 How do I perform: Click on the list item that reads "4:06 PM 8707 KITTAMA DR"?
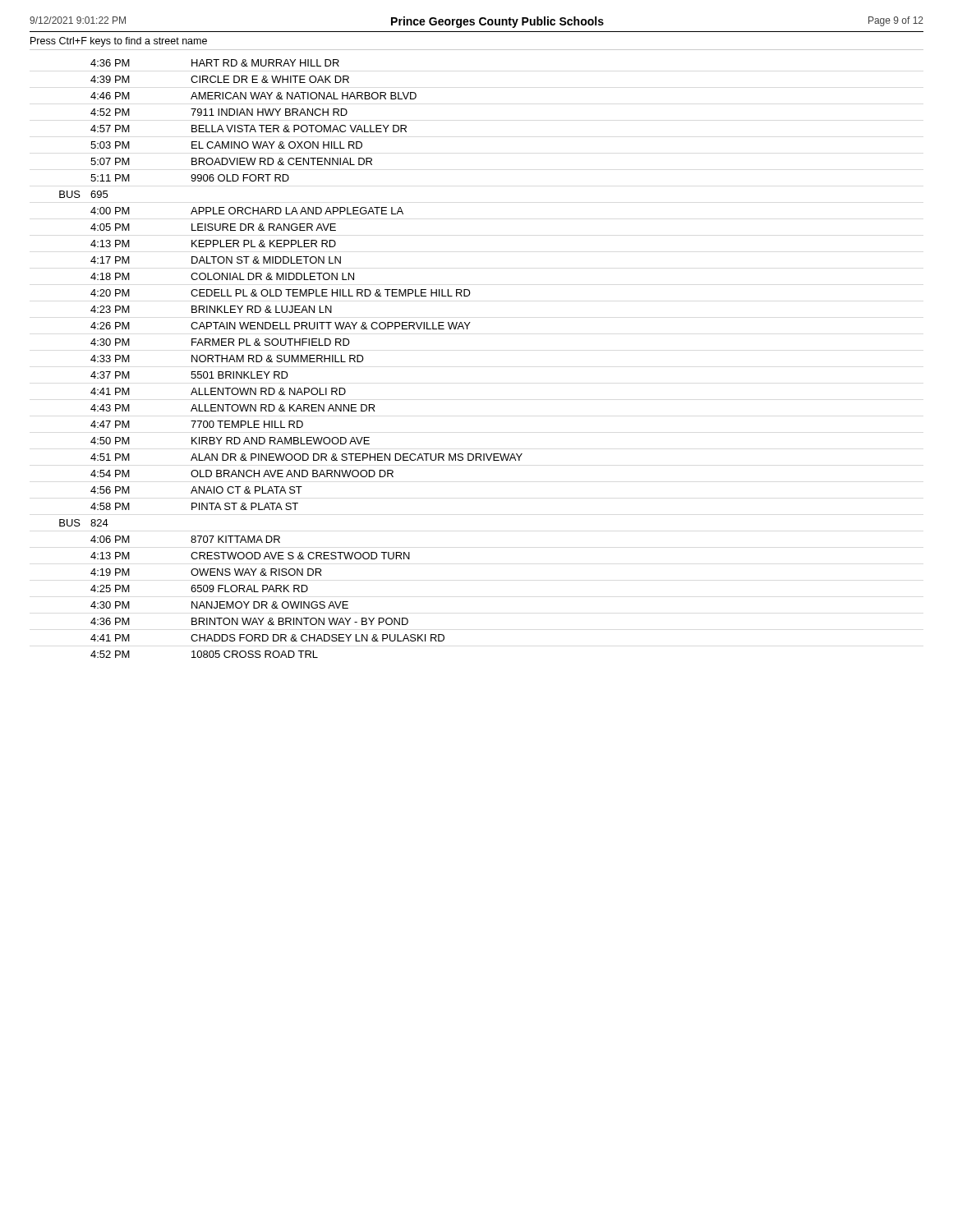(105, 539)
